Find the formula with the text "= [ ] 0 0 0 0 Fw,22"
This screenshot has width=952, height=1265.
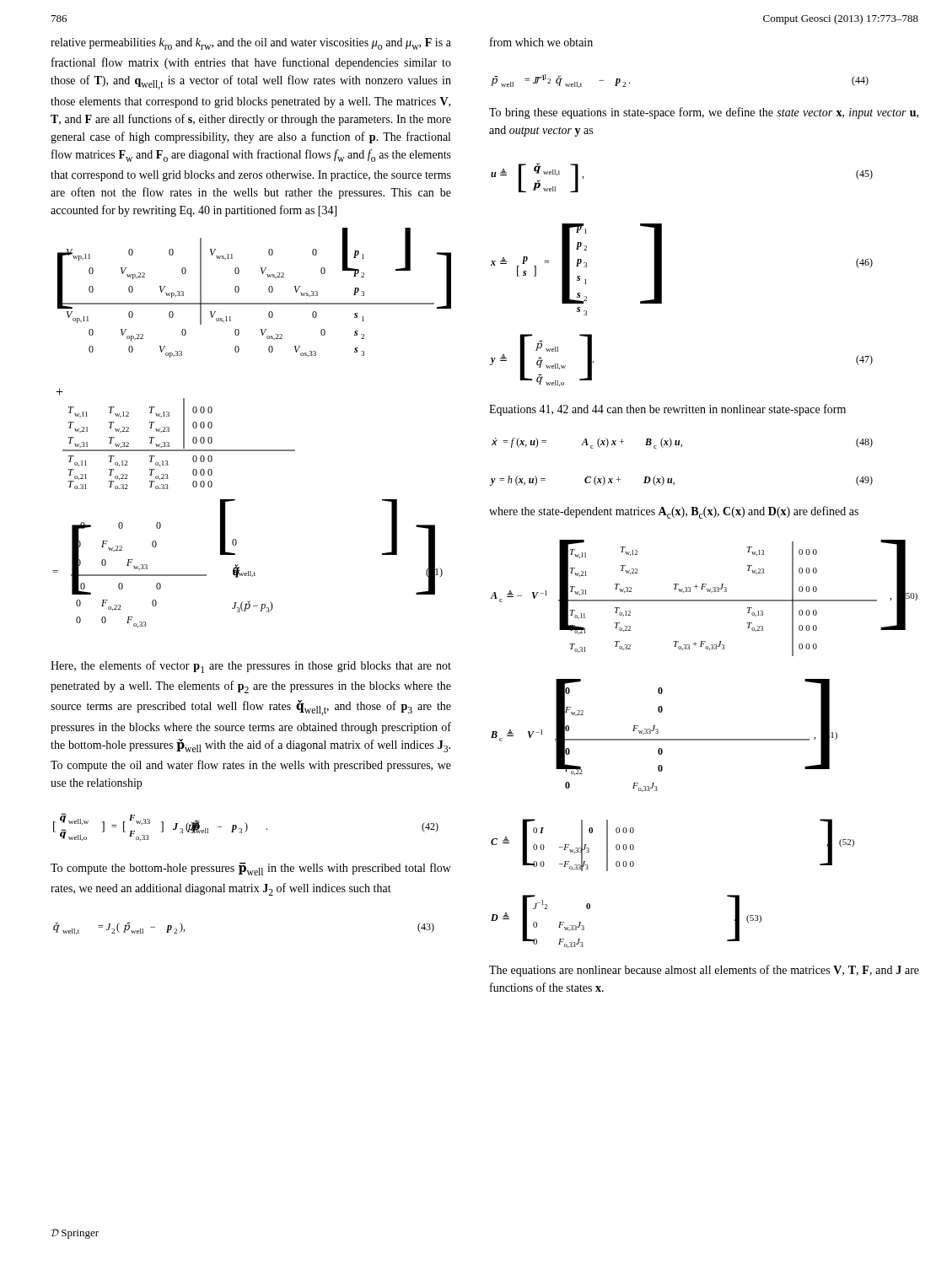(x=251, y=573)
